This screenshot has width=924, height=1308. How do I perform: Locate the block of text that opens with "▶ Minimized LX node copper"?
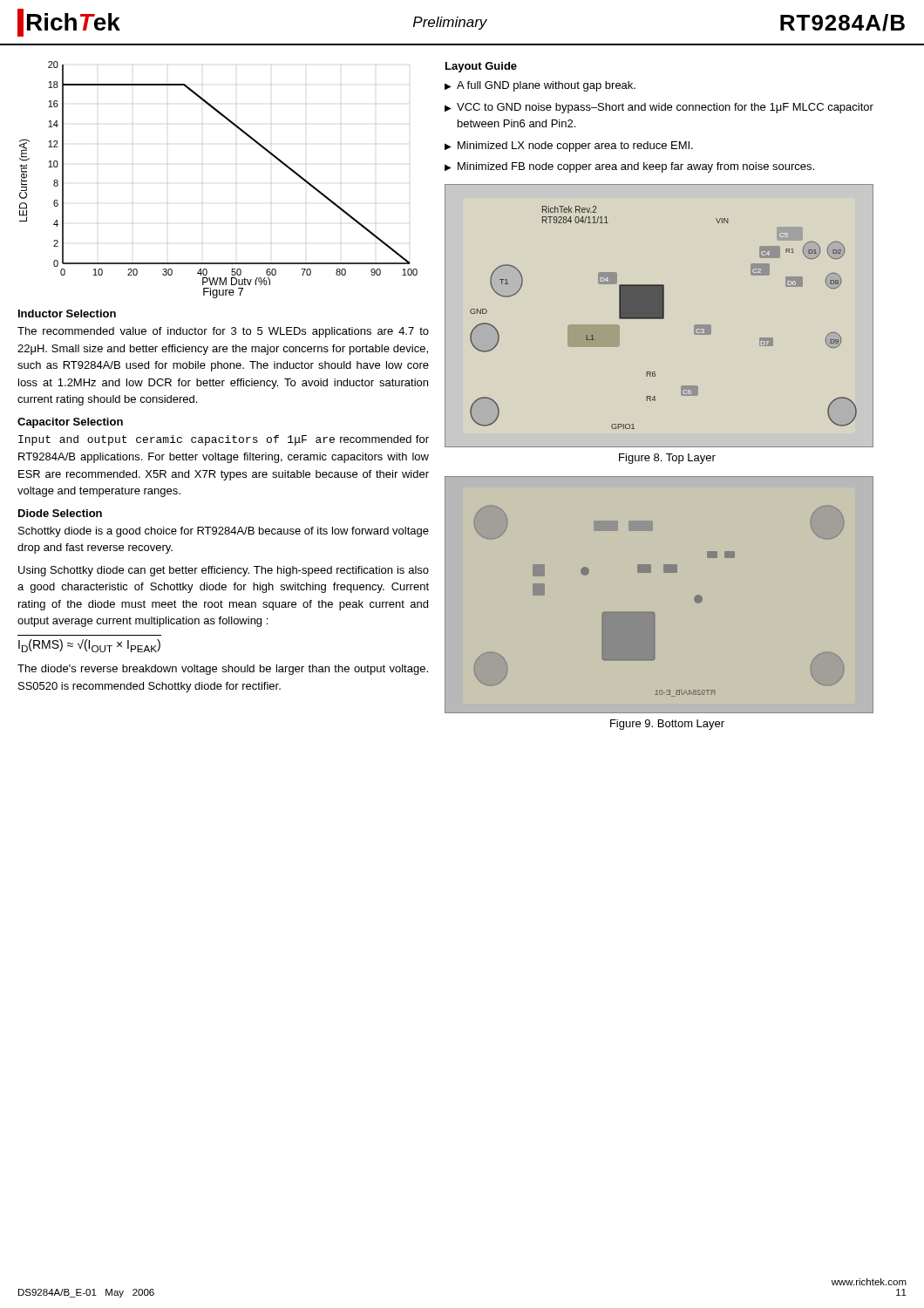coord(569,146)
